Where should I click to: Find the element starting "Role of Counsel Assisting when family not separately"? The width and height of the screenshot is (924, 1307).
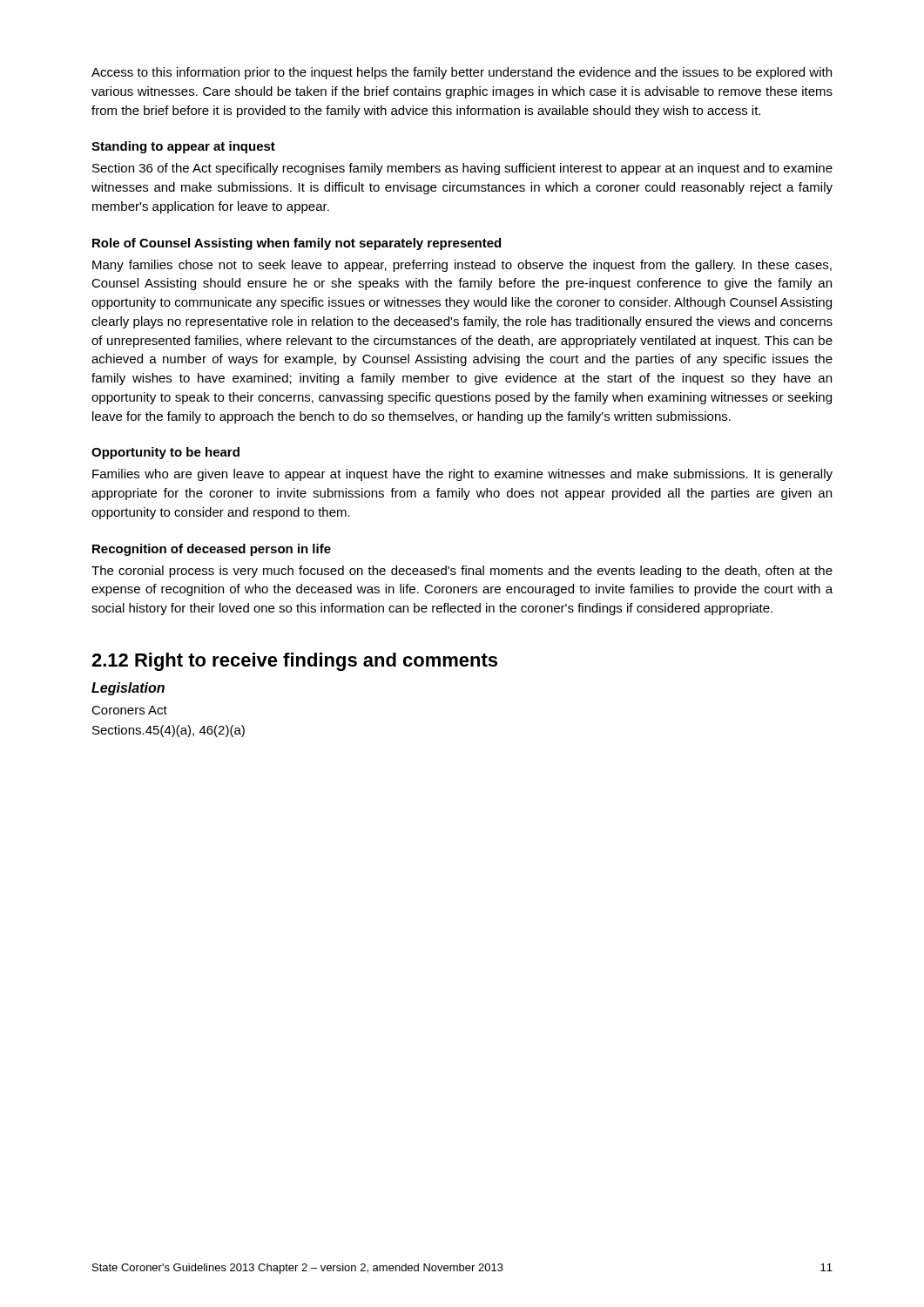click(x=297, y=242)
